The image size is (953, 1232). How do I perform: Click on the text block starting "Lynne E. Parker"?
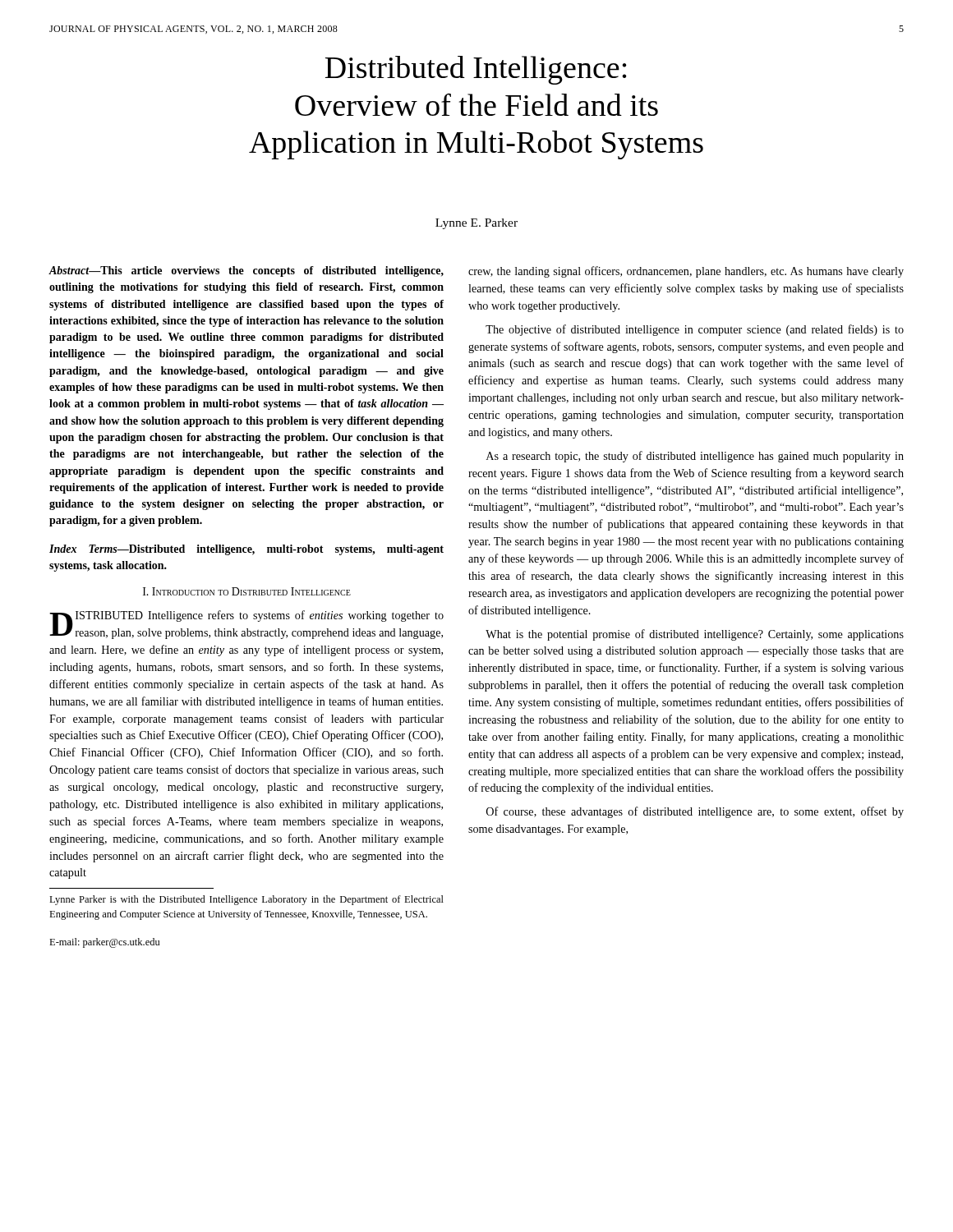pos(476,222)
